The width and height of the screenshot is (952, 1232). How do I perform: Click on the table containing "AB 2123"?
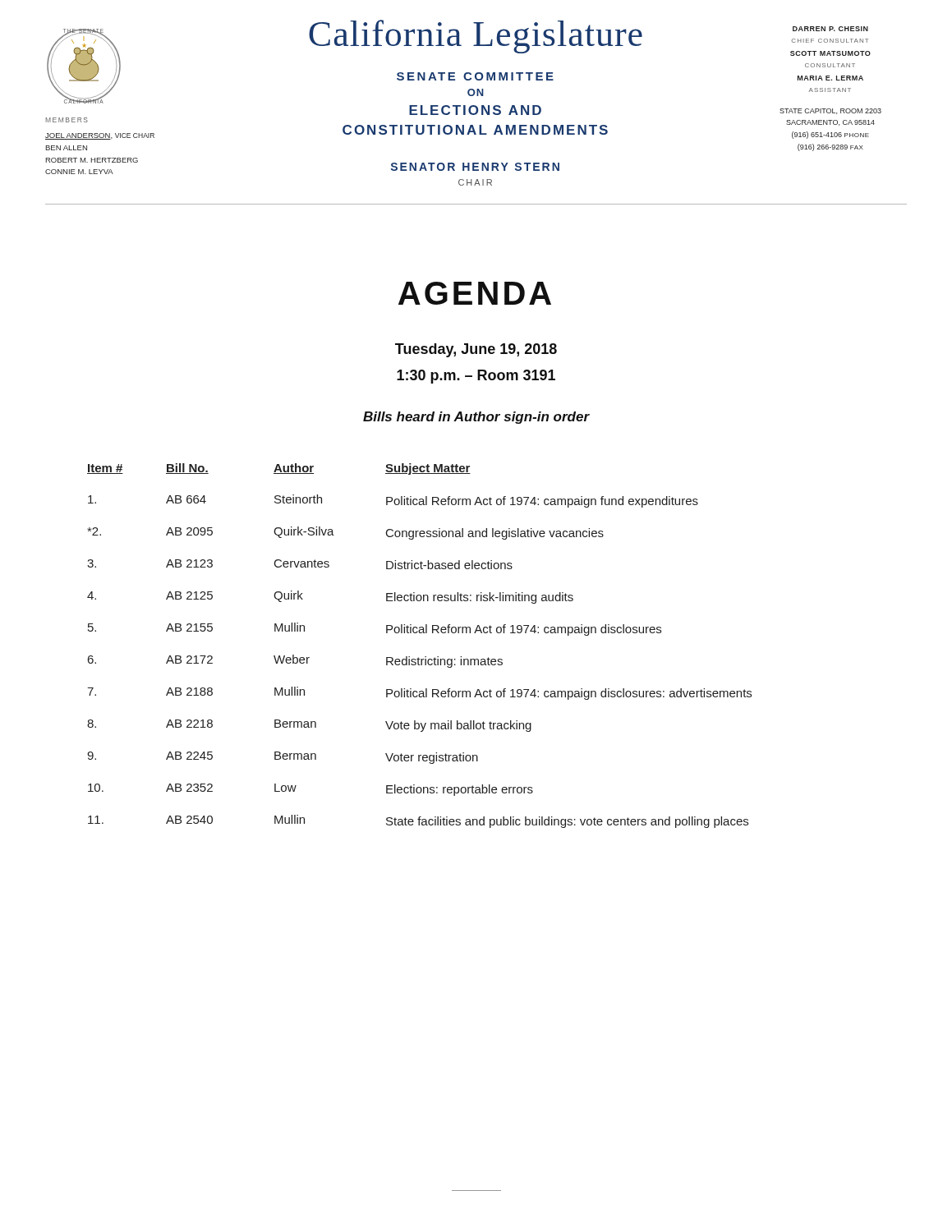click(488, 646)
